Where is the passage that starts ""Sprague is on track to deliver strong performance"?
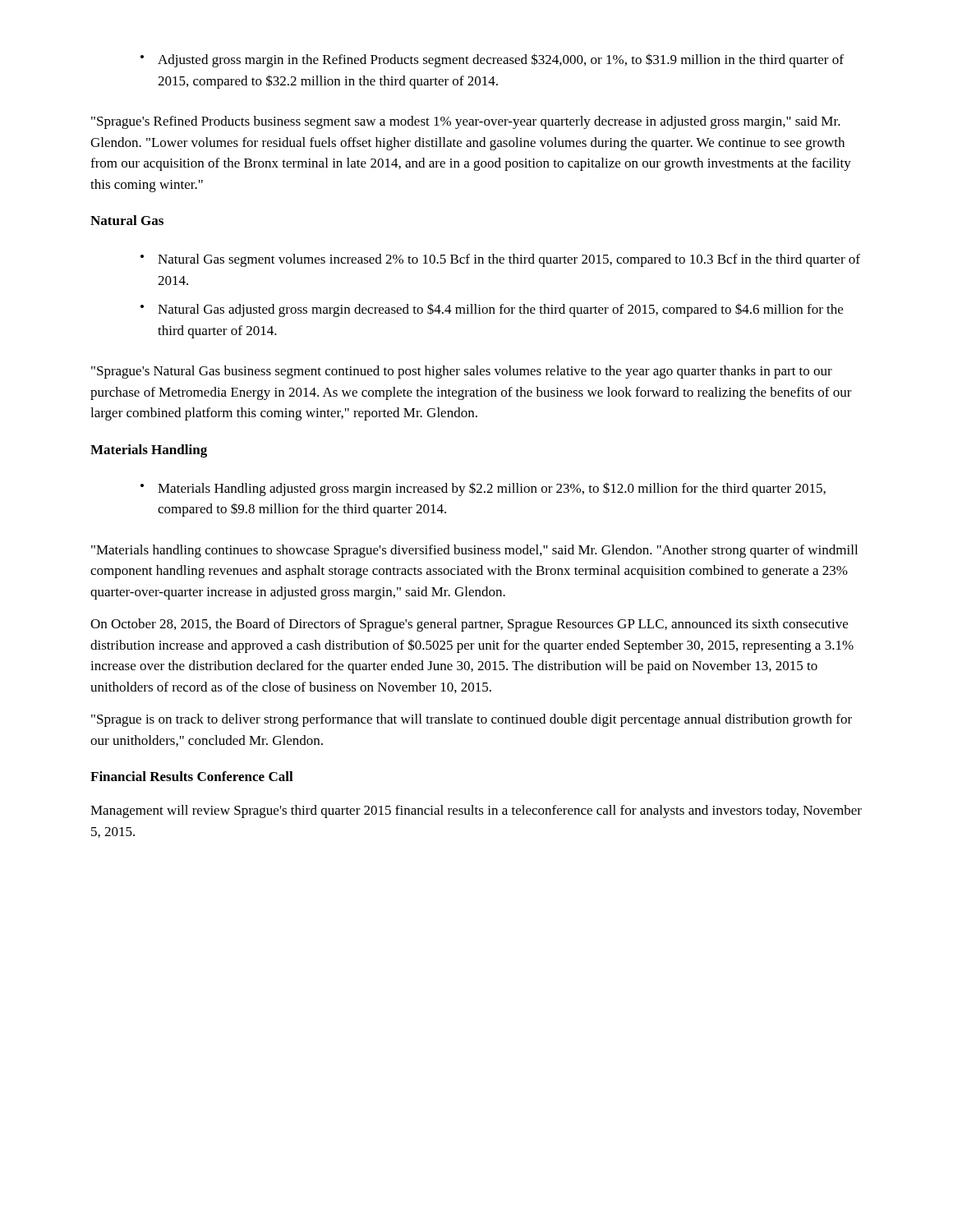 pos(476,730)
